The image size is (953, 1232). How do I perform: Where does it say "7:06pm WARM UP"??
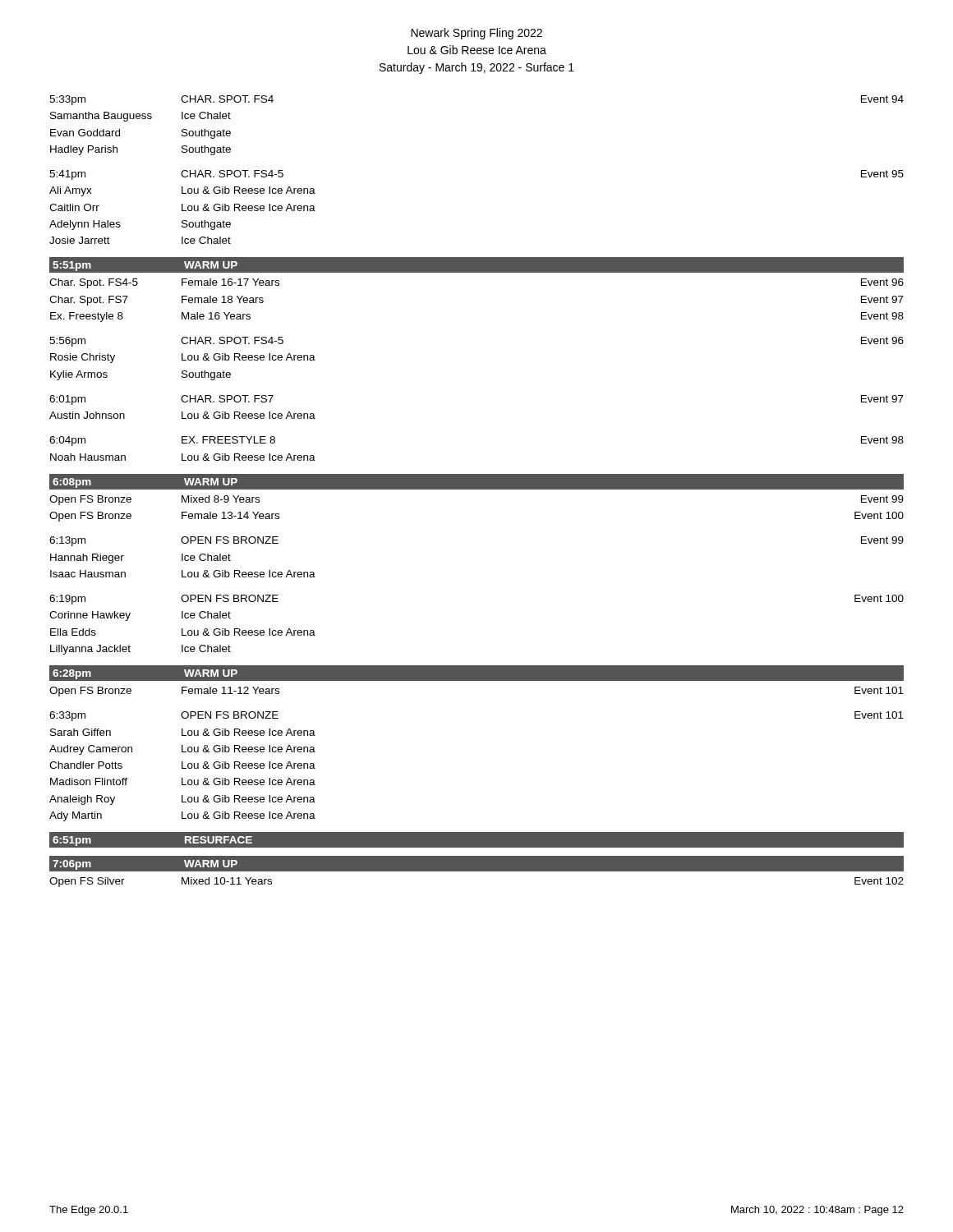coord(476,864)
